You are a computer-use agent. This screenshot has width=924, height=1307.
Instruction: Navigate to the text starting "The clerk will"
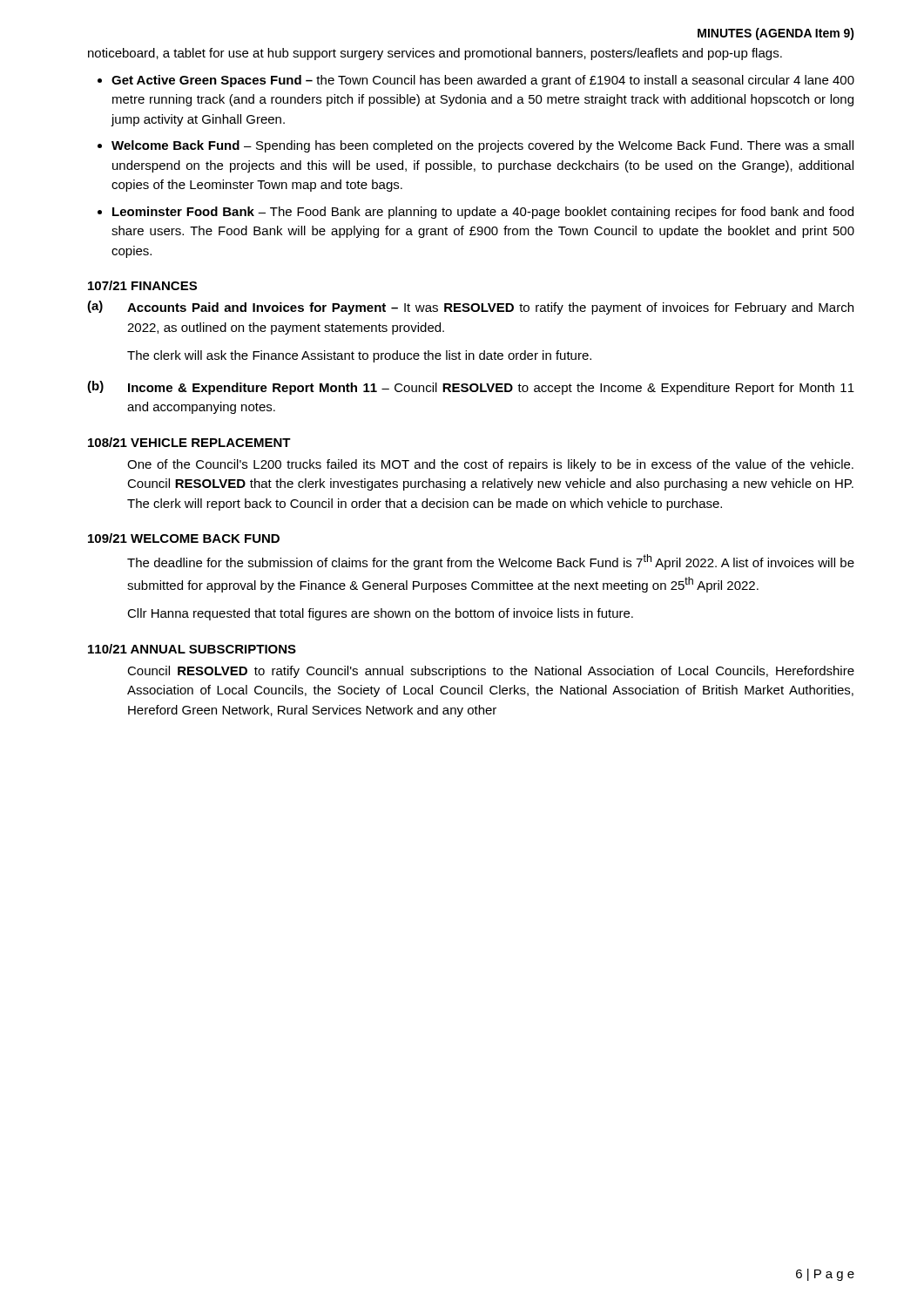360,355
